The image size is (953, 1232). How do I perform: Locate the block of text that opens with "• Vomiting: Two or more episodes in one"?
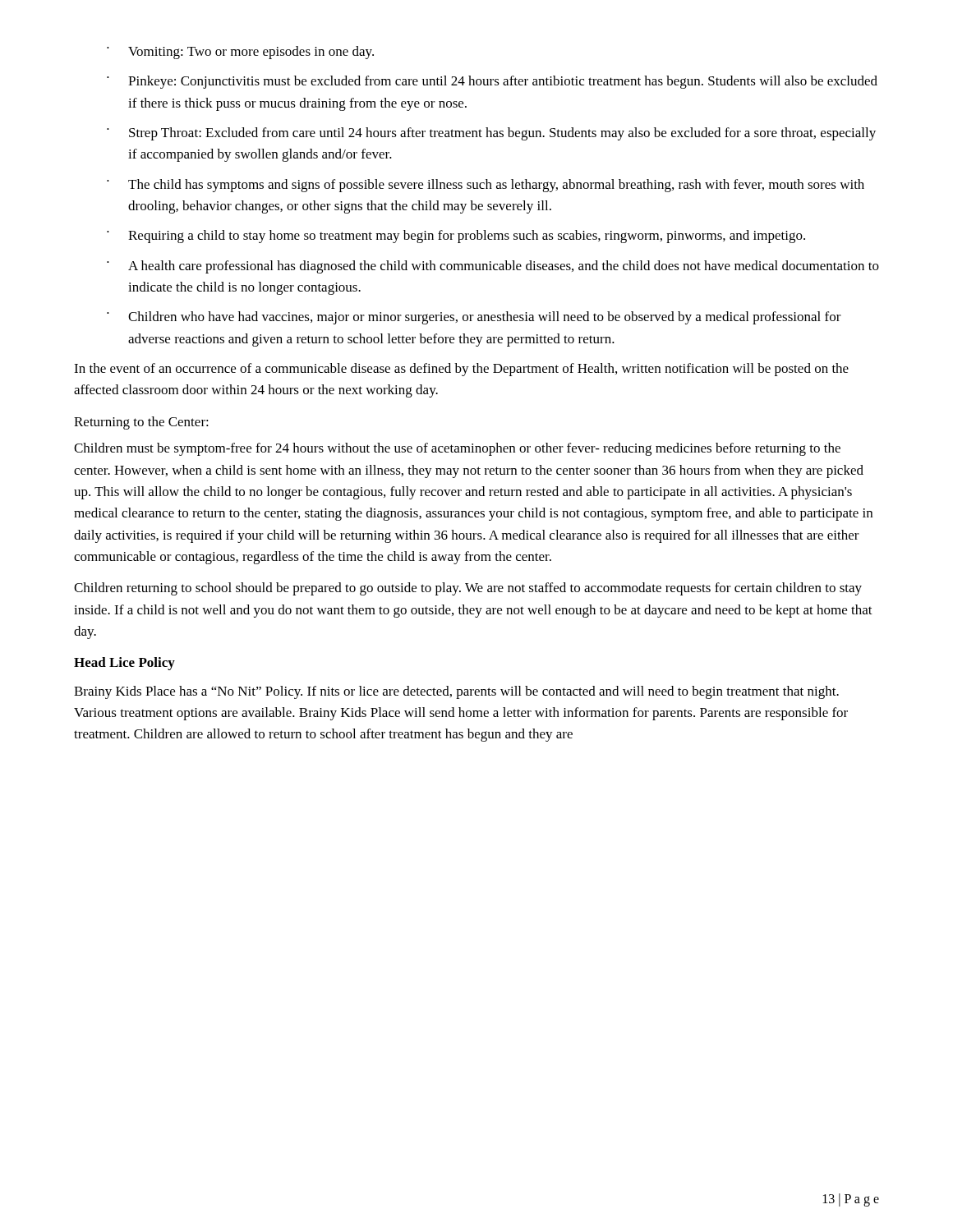tap(240, 53)
